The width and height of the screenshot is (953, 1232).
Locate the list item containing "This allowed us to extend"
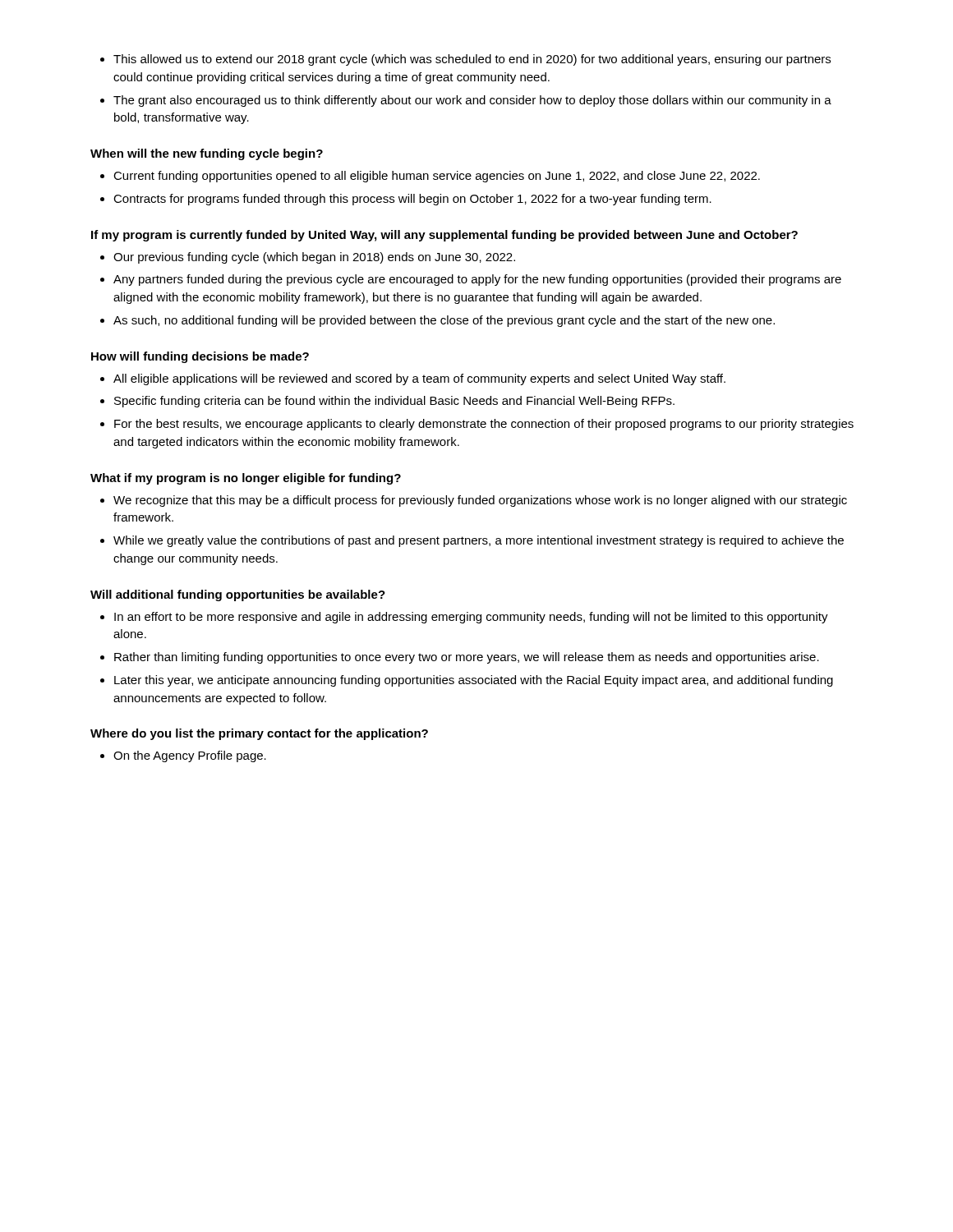click(x=484, y=68)
